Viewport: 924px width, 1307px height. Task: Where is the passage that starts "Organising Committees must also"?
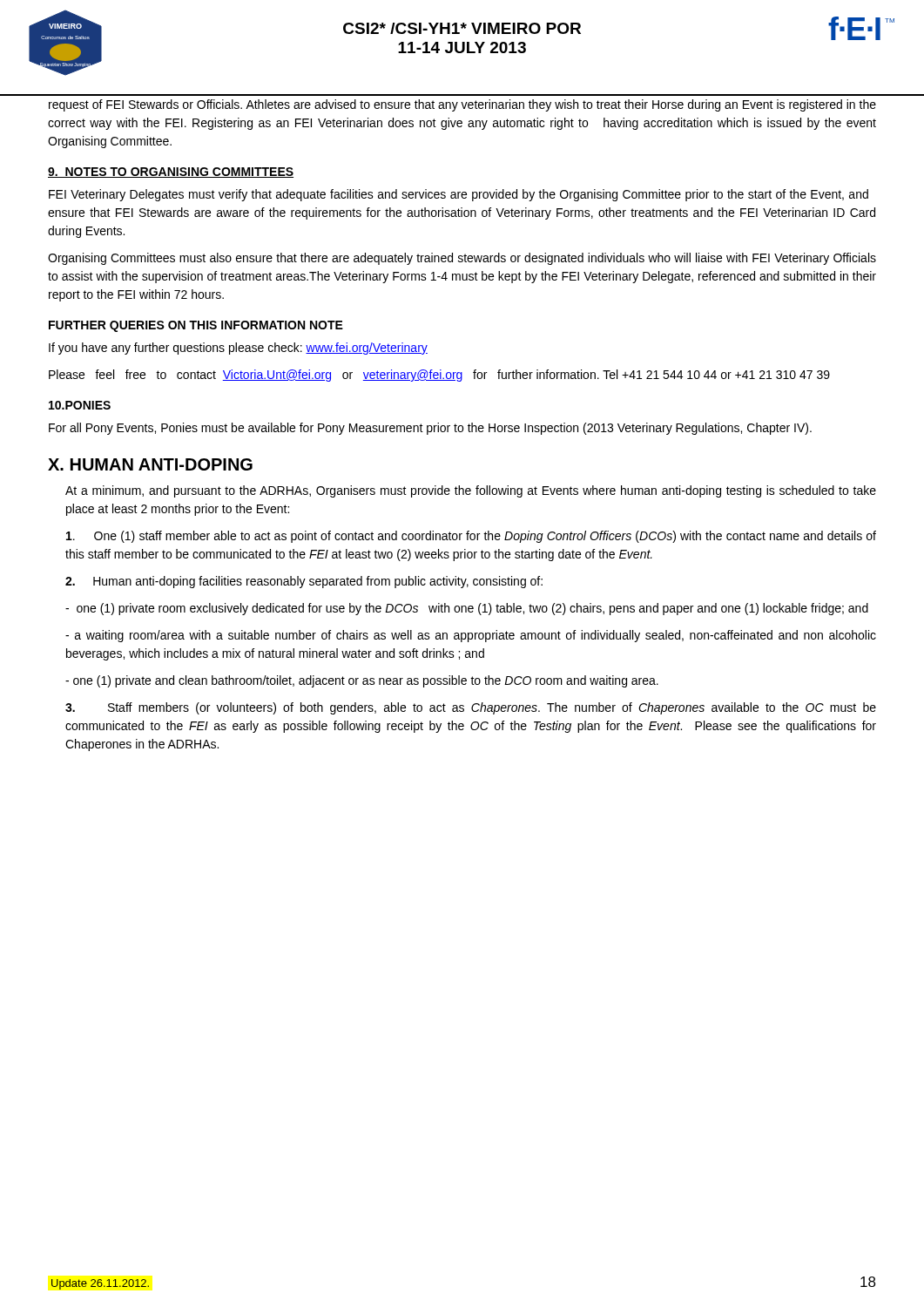coord(462,276)
